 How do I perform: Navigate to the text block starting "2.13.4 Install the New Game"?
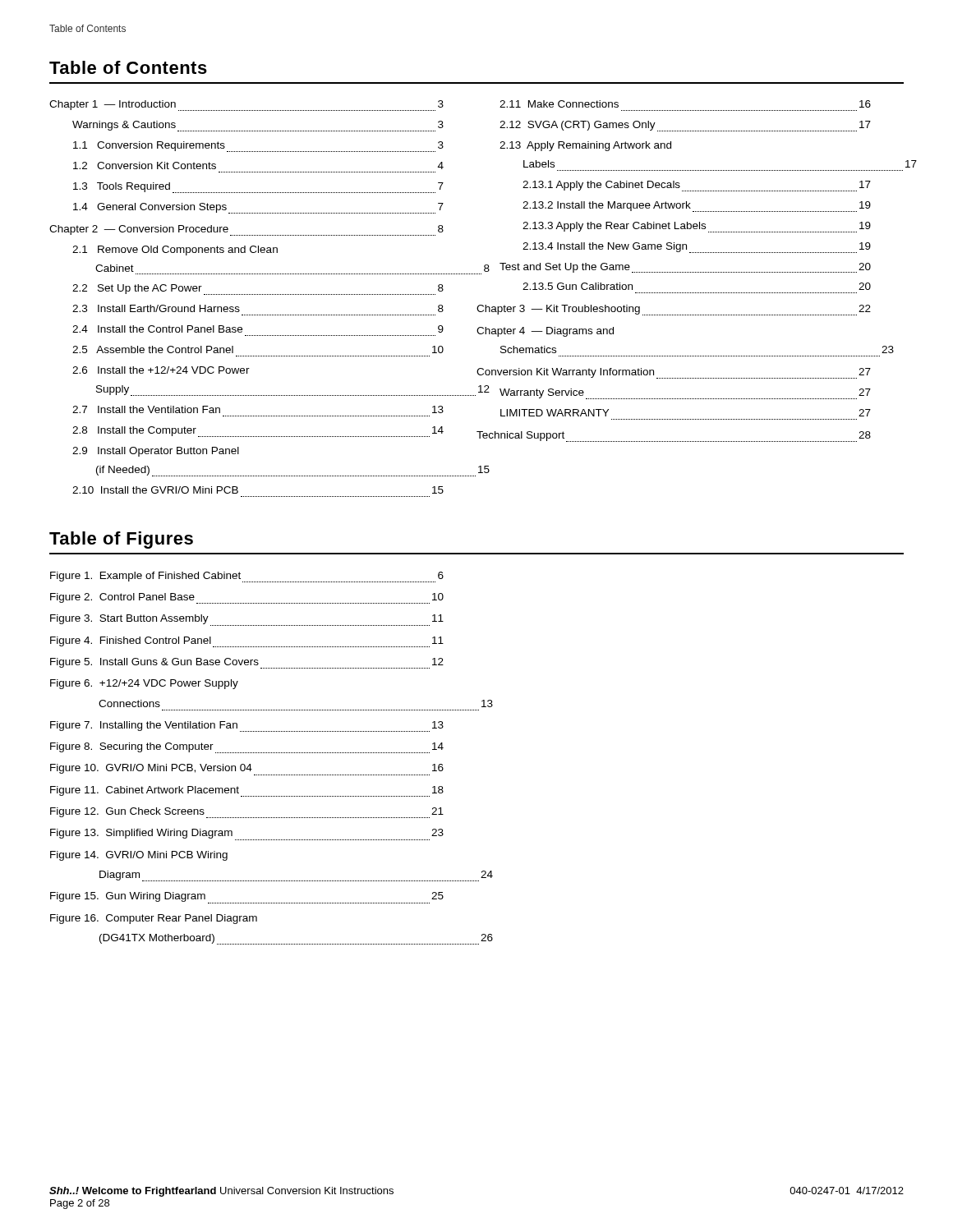tap(674, 246)
